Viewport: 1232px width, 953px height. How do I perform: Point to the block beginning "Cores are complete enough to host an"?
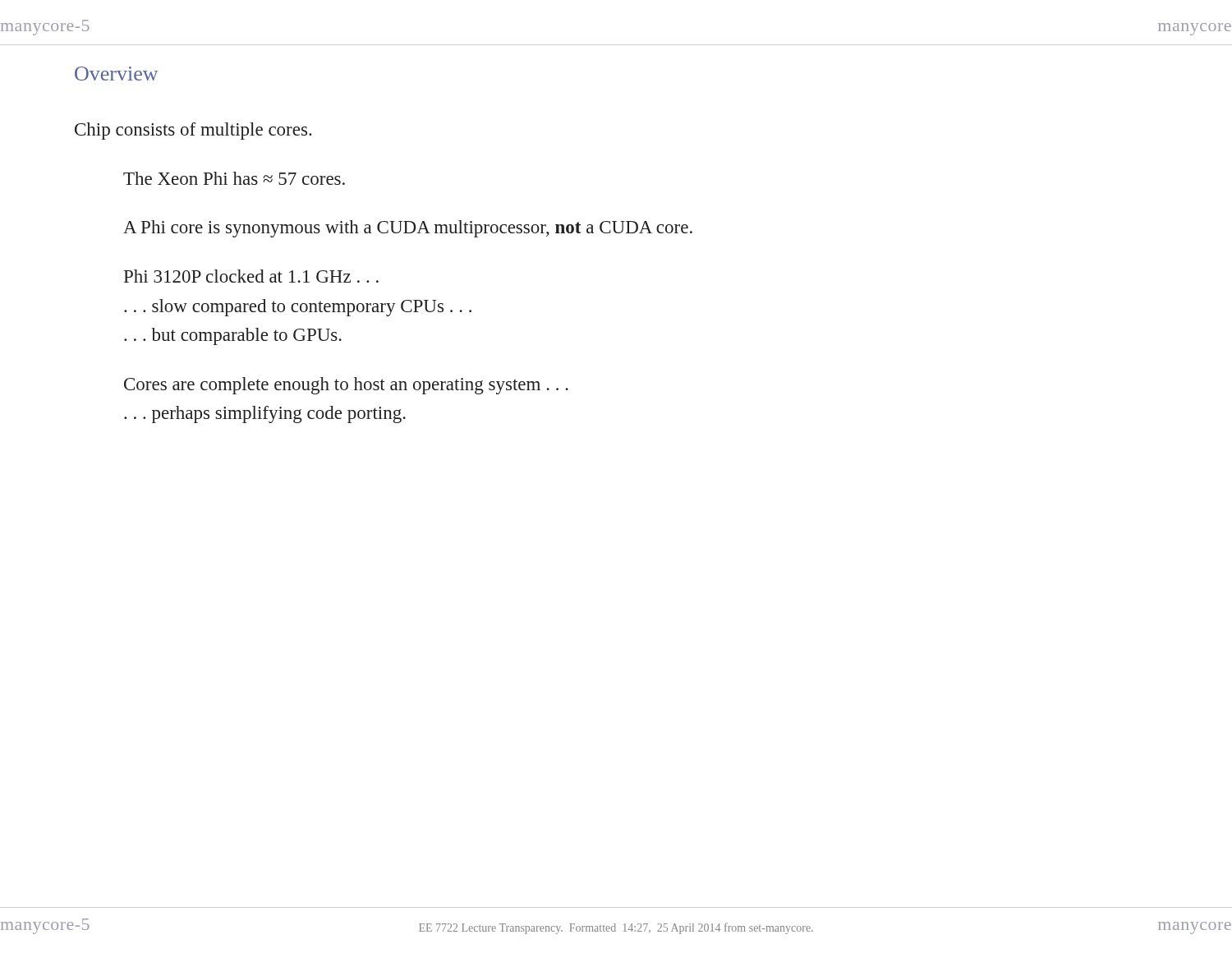346,384
